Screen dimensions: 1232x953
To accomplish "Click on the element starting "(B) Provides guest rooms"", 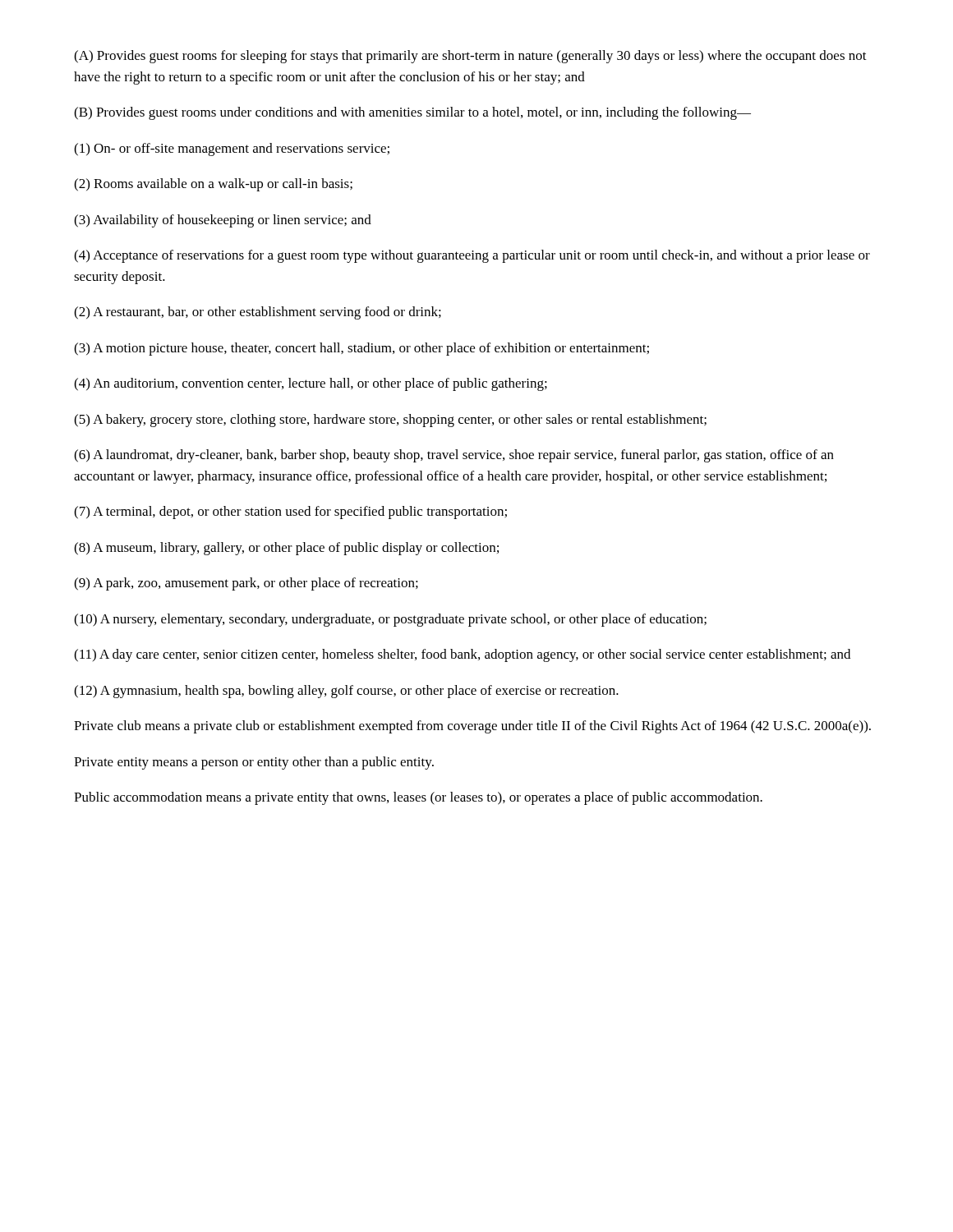I will [x=412, y=112].
